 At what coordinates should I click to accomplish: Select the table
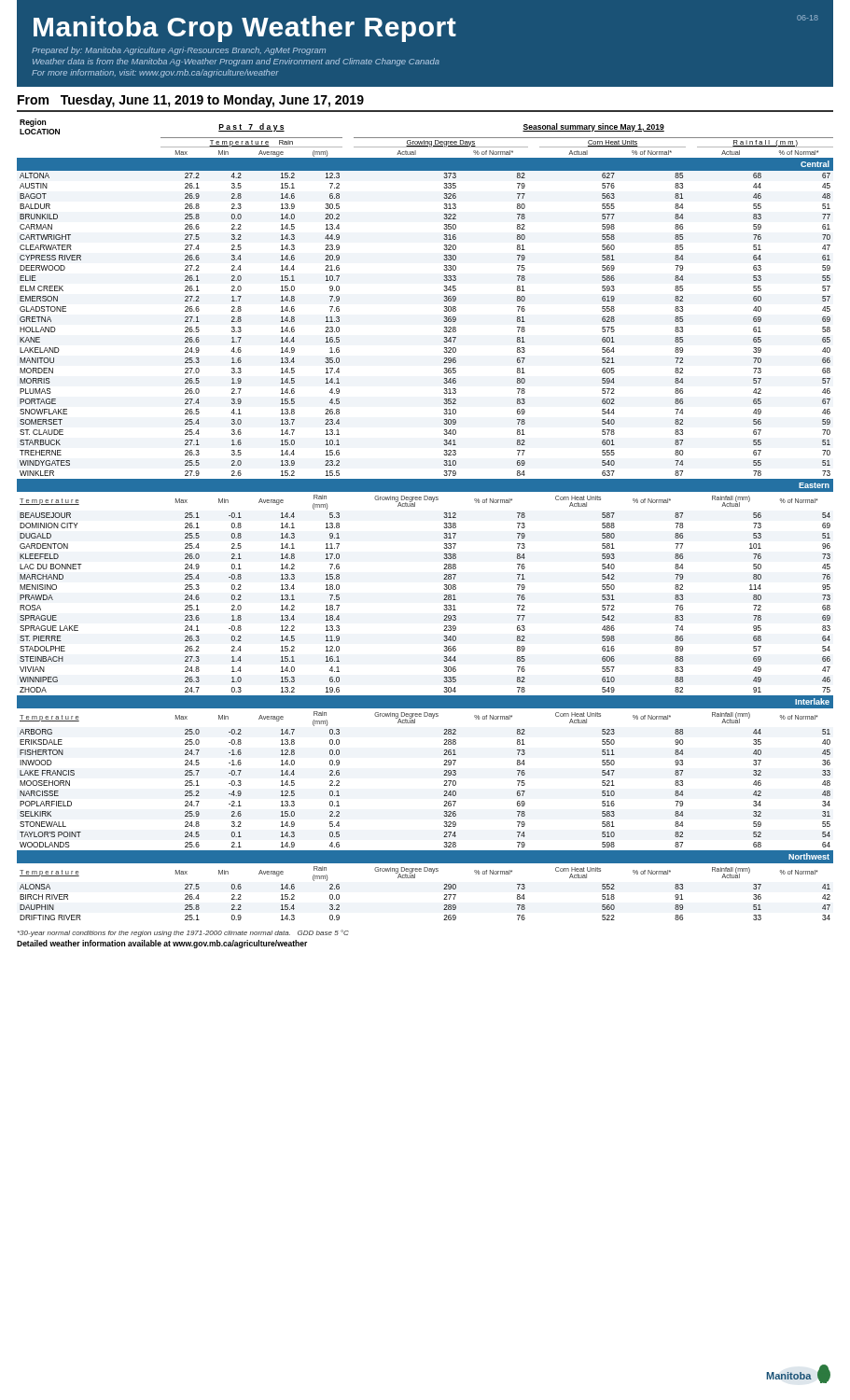click(x=425, y=520)
